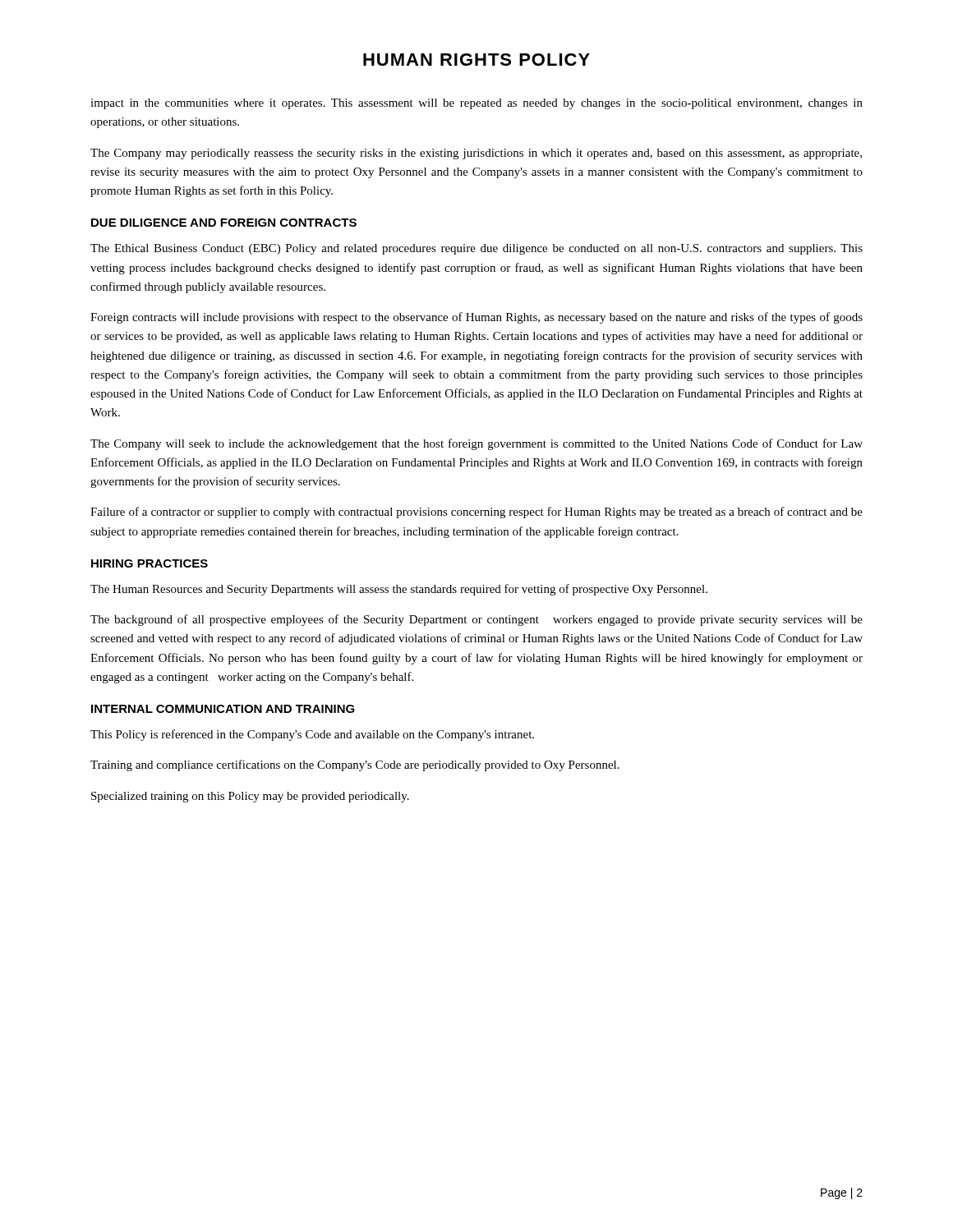This screenshot has width=953, height=1232.
Task: Select the text block starting "The Human Resources"
Action: pos(399,589)
